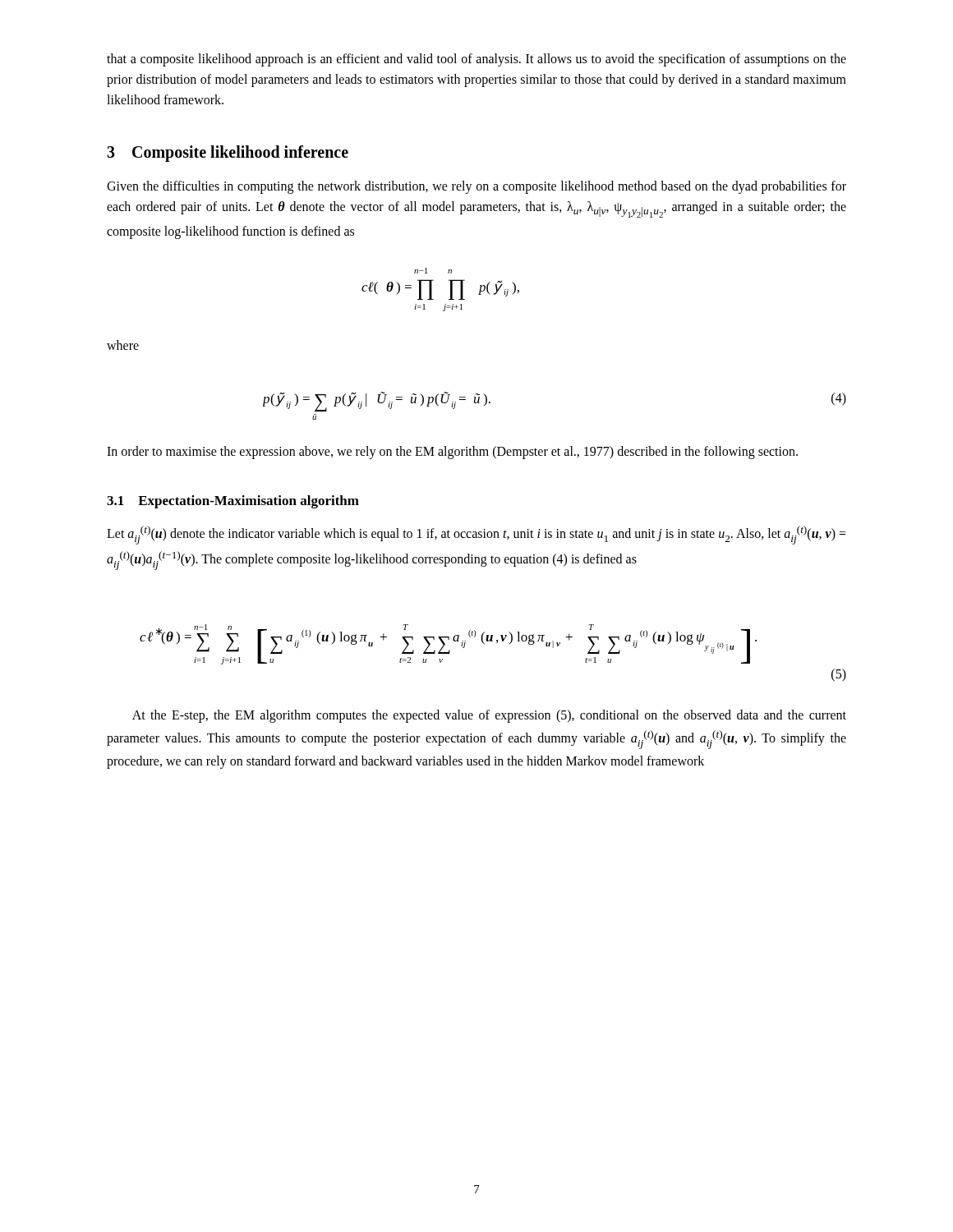Viewport: 953px width, 1232px height.
Task: Select the formula that says "p ( ỹ ij ) = ∑ ũ"
Action: (x=382, y=402)
